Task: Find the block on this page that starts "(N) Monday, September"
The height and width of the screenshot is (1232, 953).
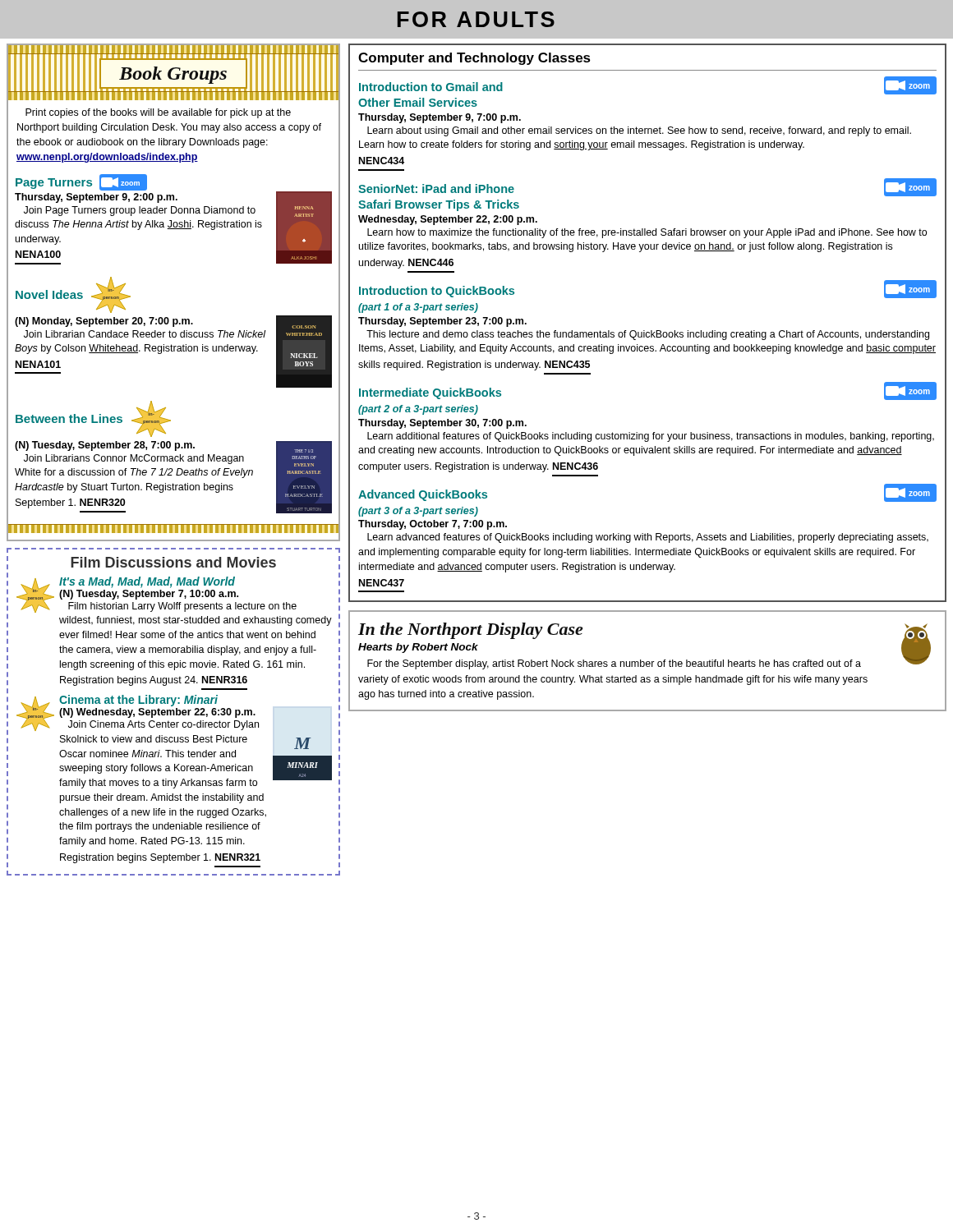Action: point(173,352)
